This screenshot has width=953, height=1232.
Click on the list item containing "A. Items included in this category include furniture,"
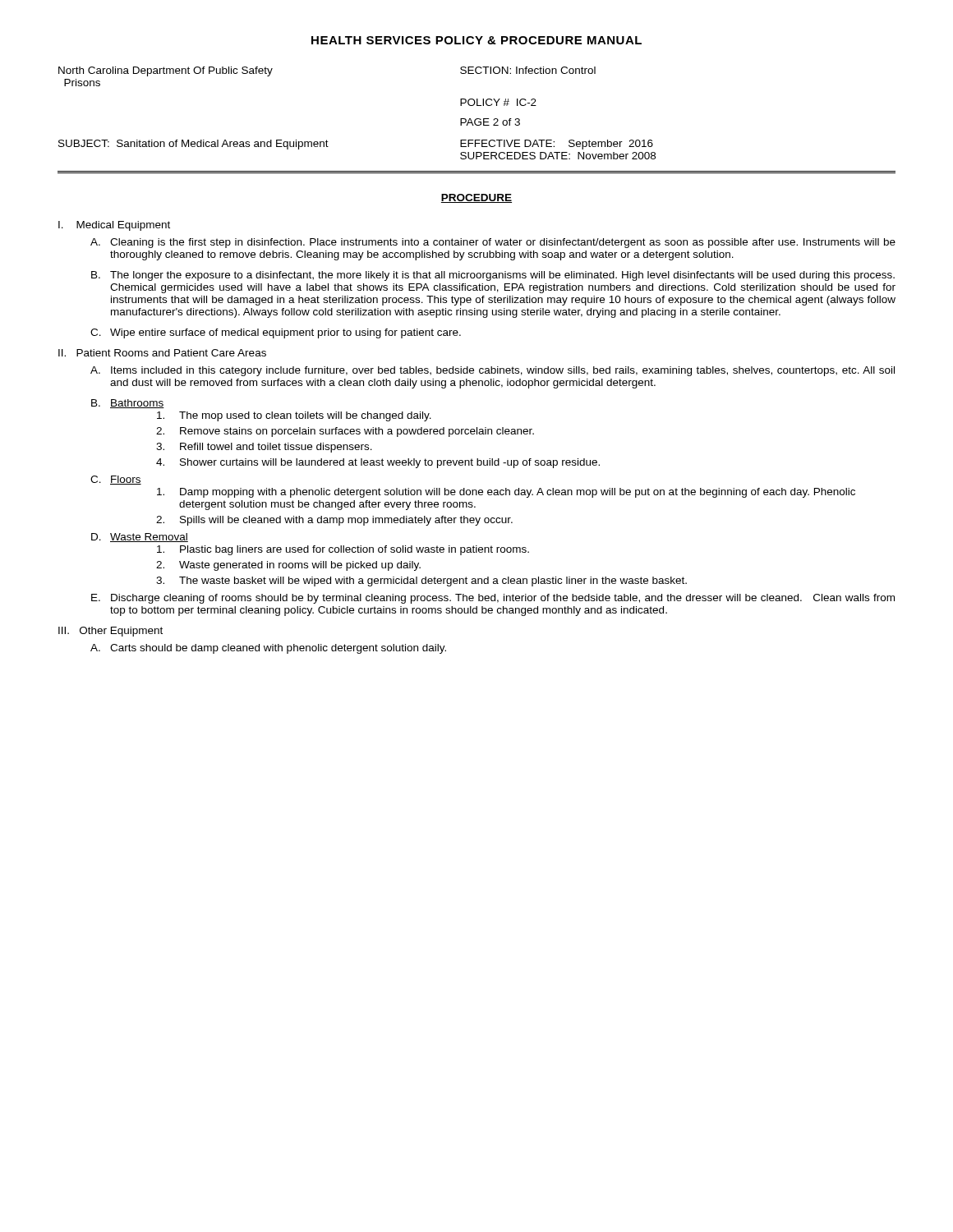point(493,376)
